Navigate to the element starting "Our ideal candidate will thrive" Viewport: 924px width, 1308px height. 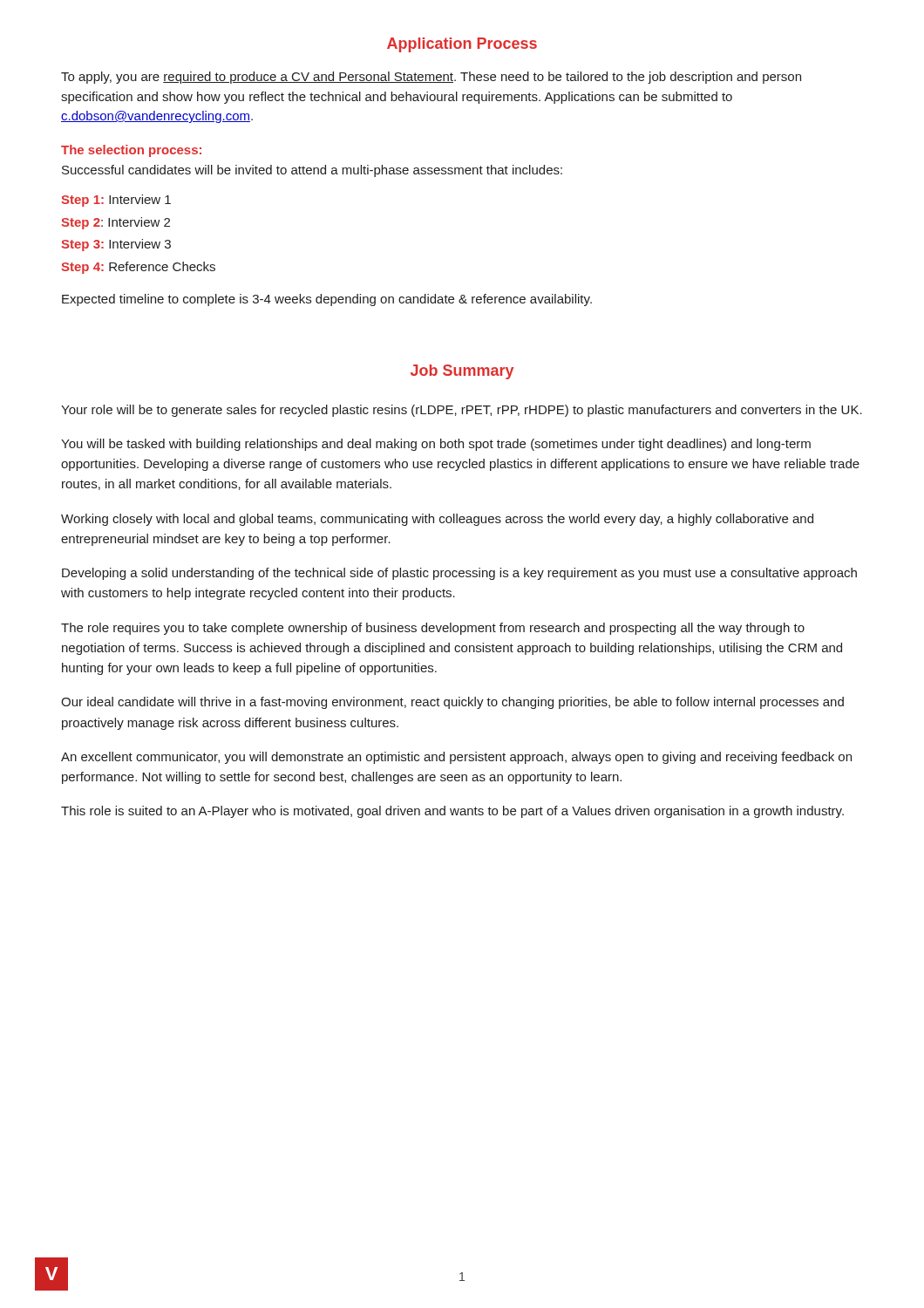click(453, 712)
